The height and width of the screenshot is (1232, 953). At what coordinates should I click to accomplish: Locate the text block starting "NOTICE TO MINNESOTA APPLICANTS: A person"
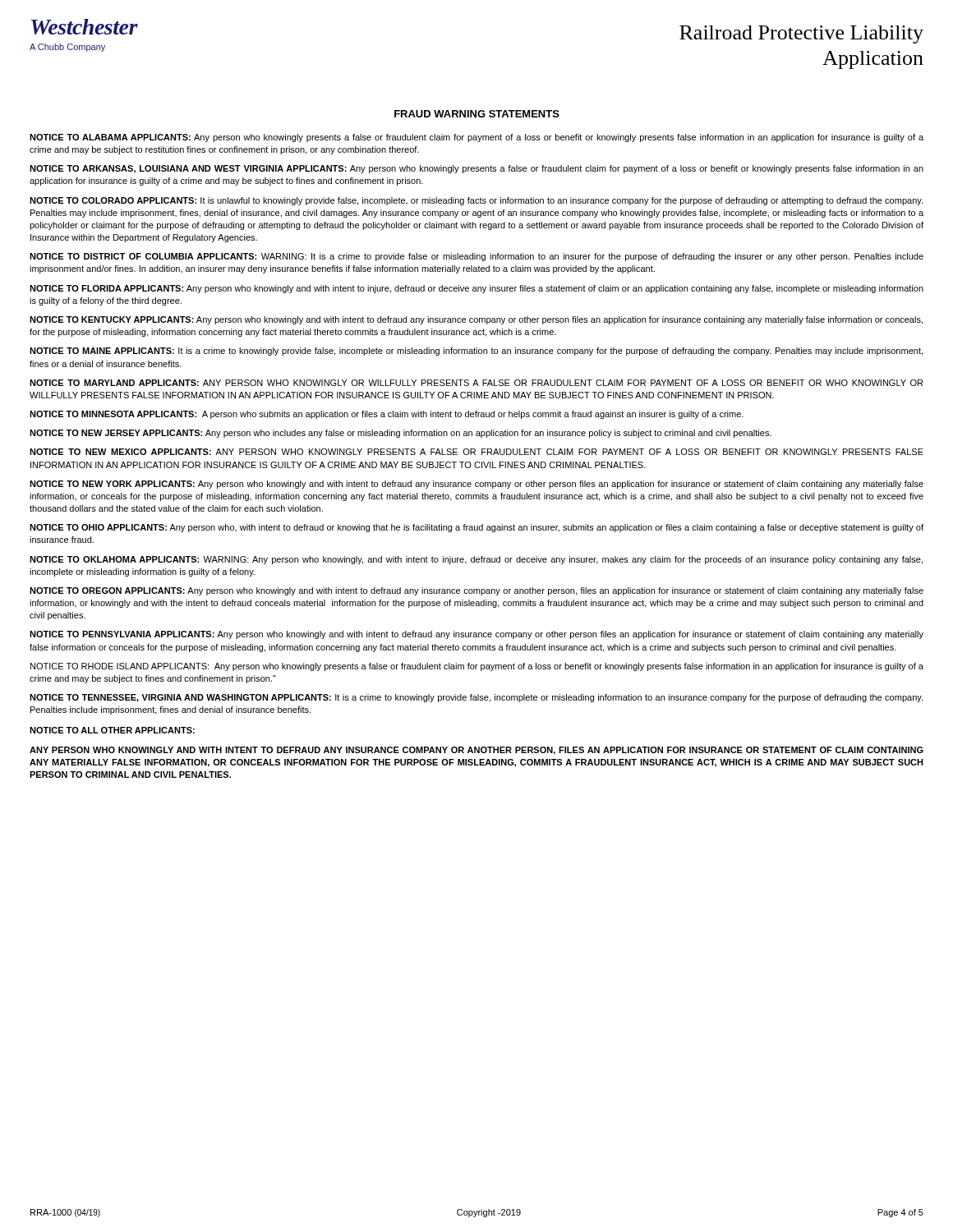click(387, 414)
